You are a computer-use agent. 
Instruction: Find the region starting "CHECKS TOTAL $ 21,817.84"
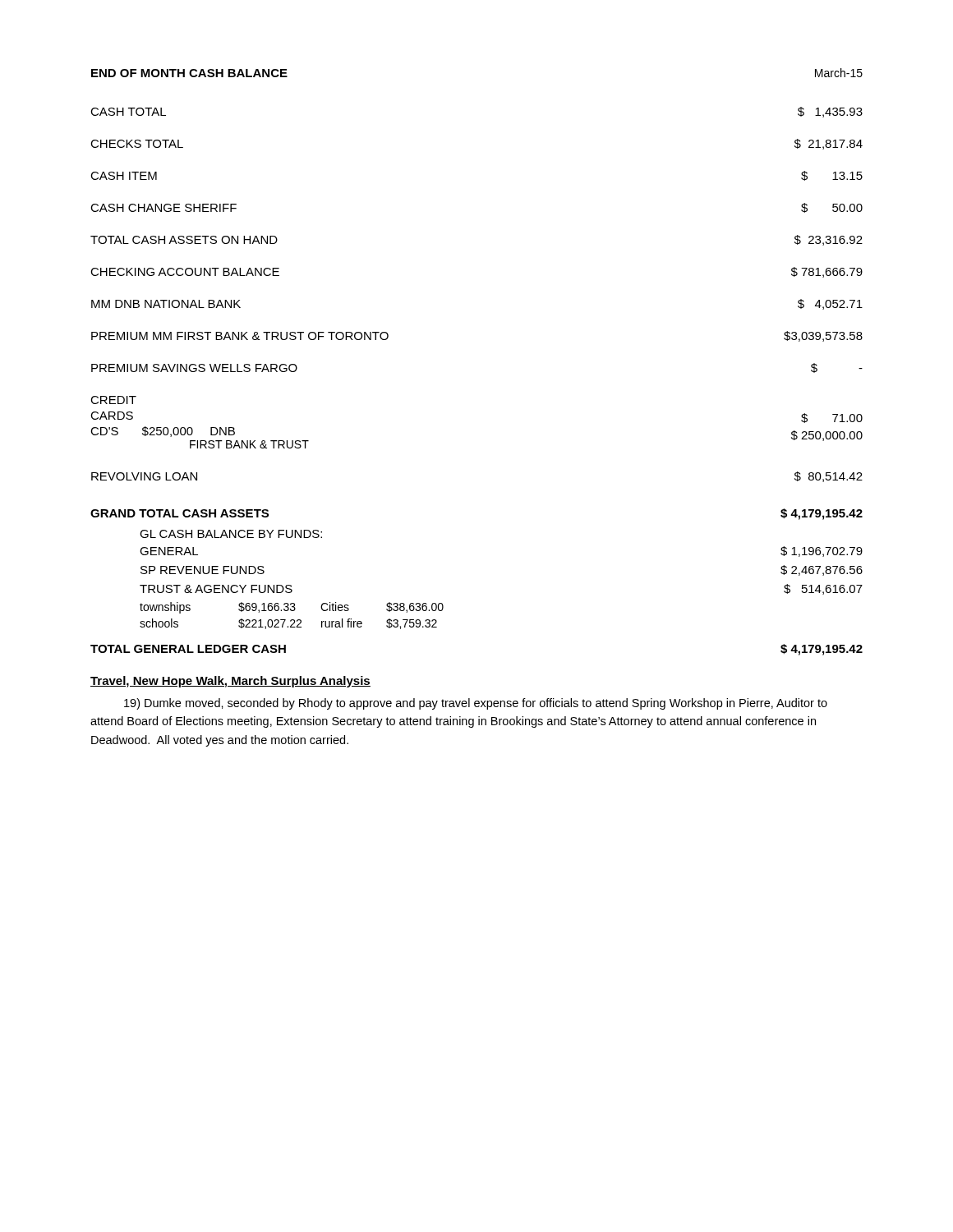[x=138, y=144]
